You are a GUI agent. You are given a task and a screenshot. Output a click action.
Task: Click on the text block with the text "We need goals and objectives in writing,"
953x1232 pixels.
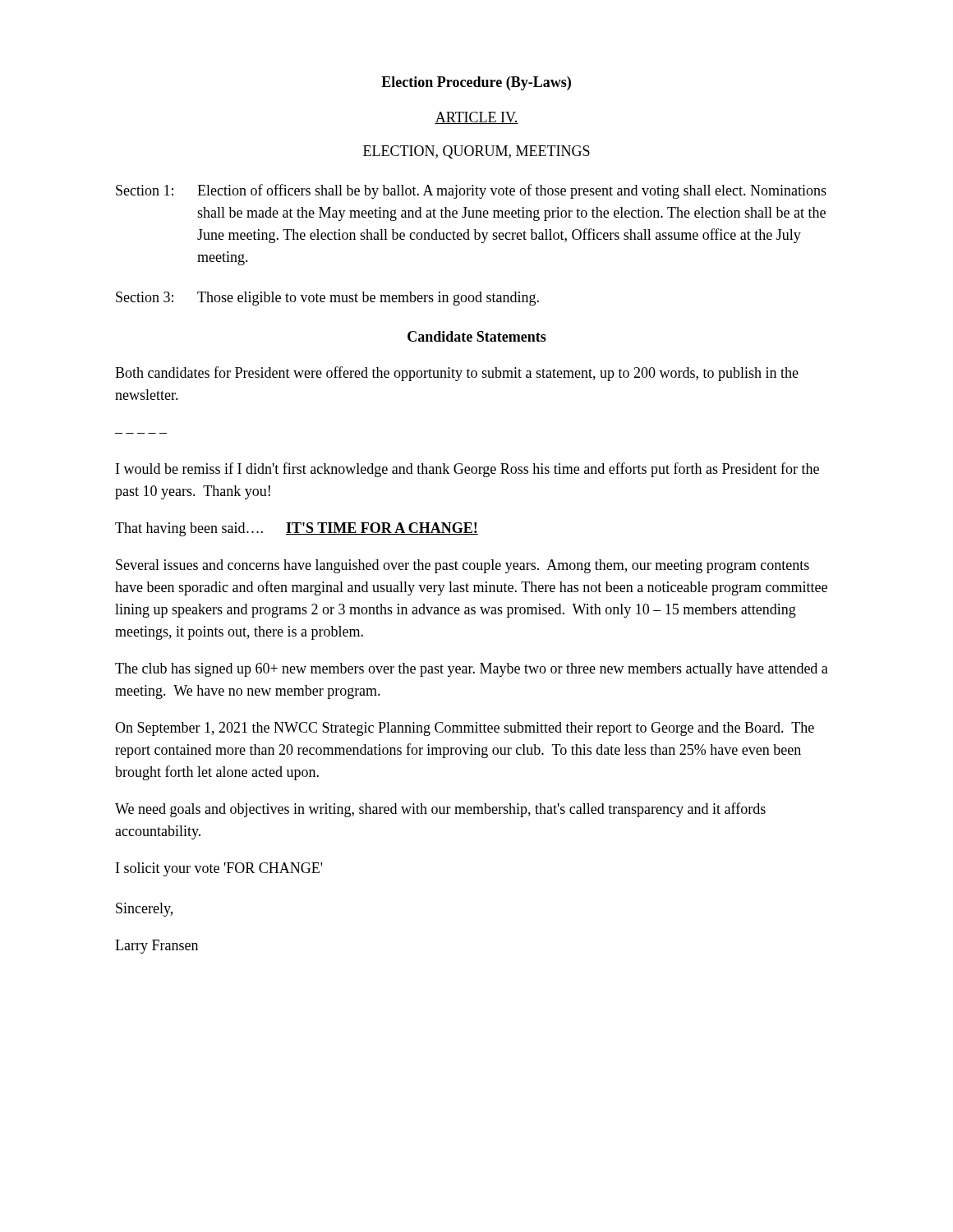coord(440,820)
